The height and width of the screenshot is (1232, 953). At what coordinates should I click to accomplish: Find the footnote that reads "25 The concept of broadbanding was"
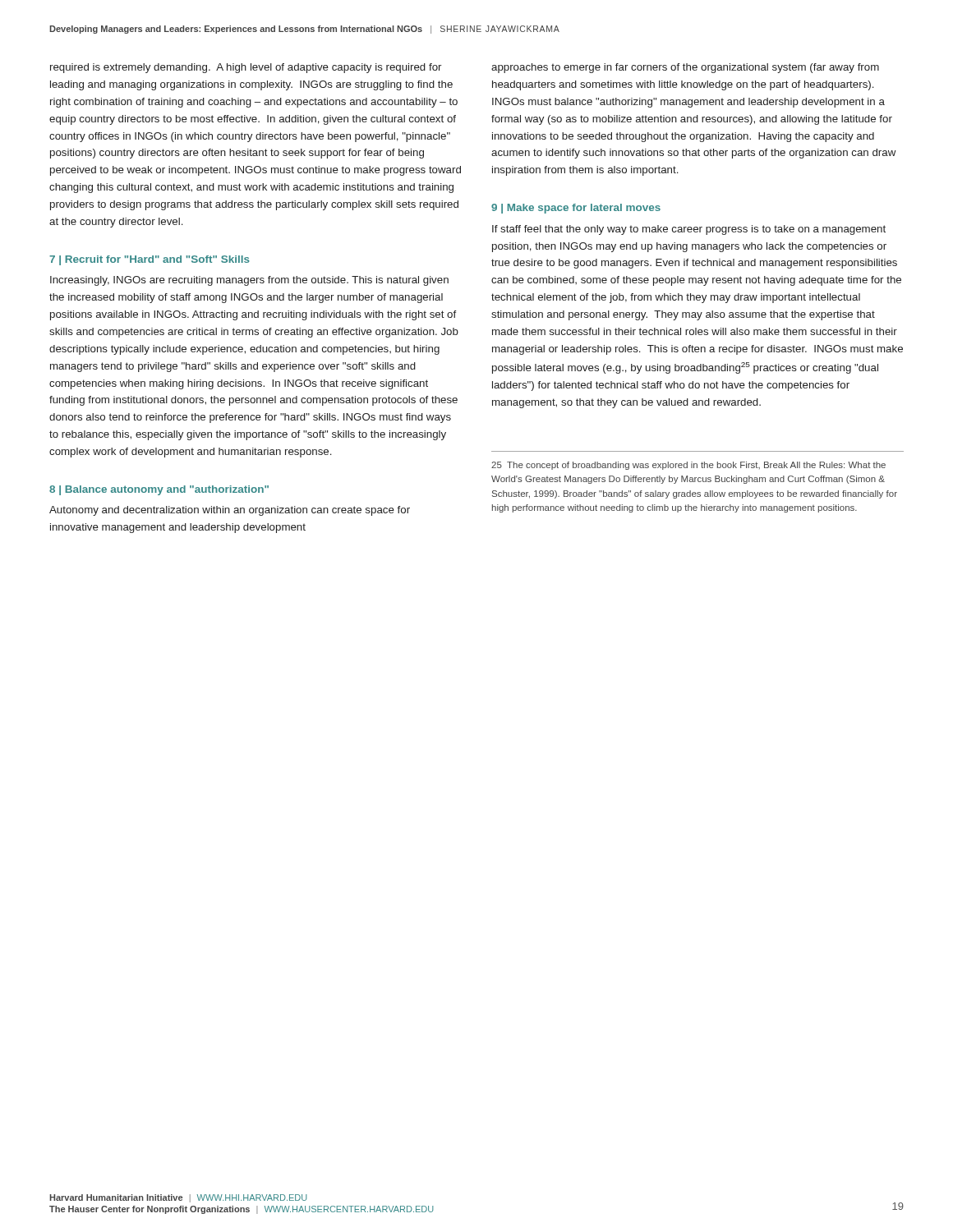[x=694, y=486]
